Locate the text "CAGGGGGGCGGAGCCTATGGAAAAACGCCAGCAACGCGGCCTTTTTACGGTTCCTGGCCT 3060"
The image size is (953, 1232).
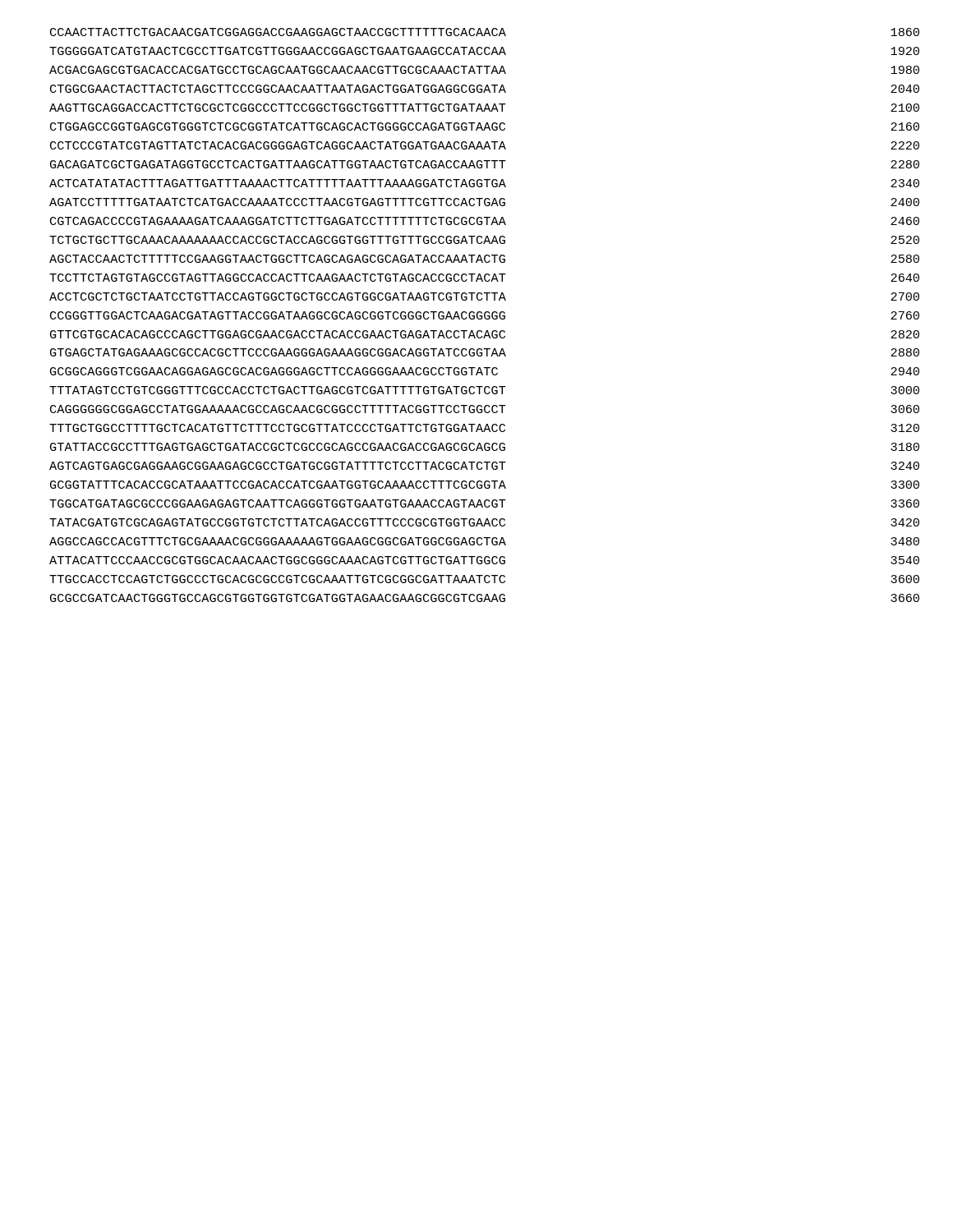point(485,411)
